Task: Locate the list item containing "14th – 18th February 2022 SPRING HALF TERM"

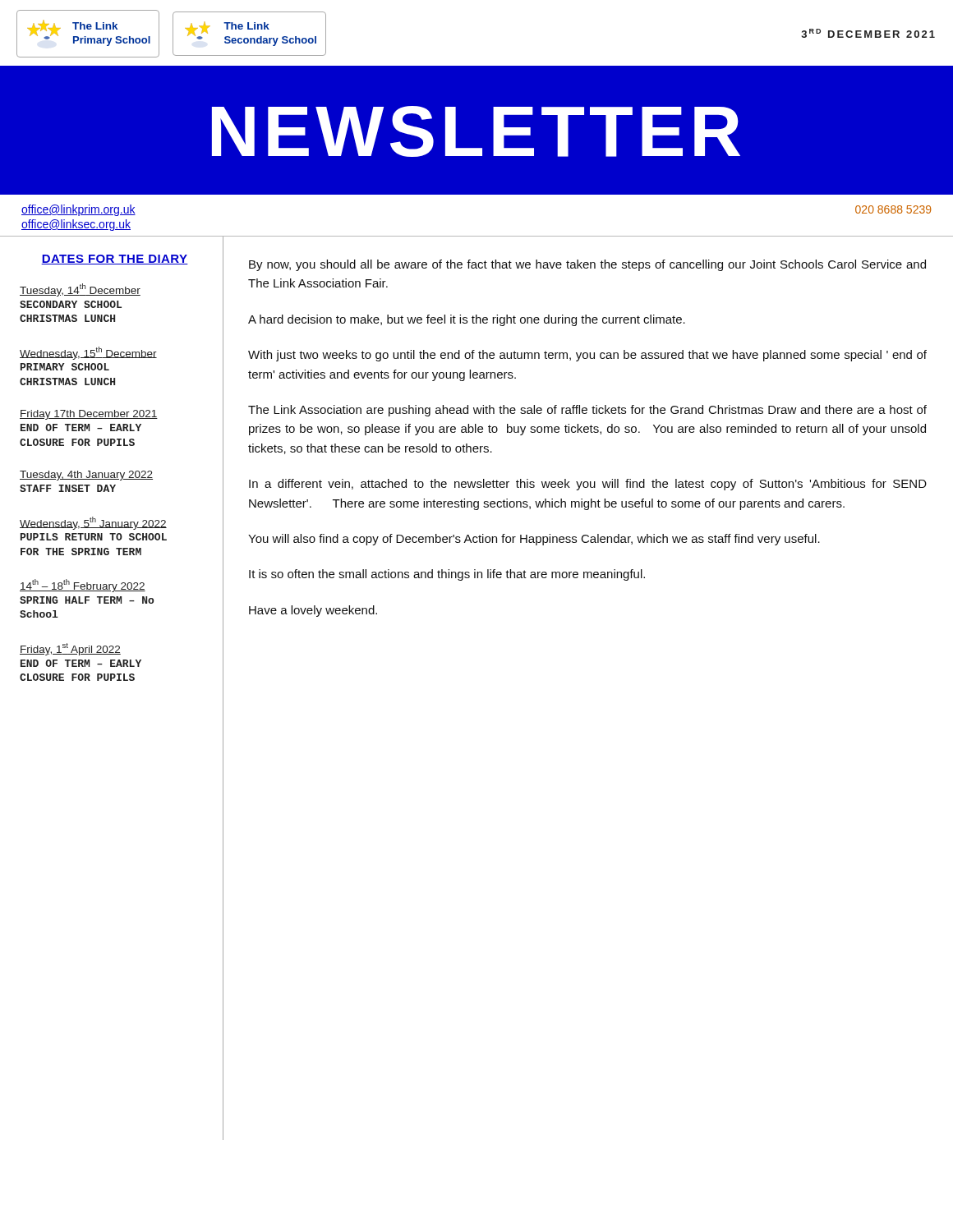Action: tap(115, 600)
